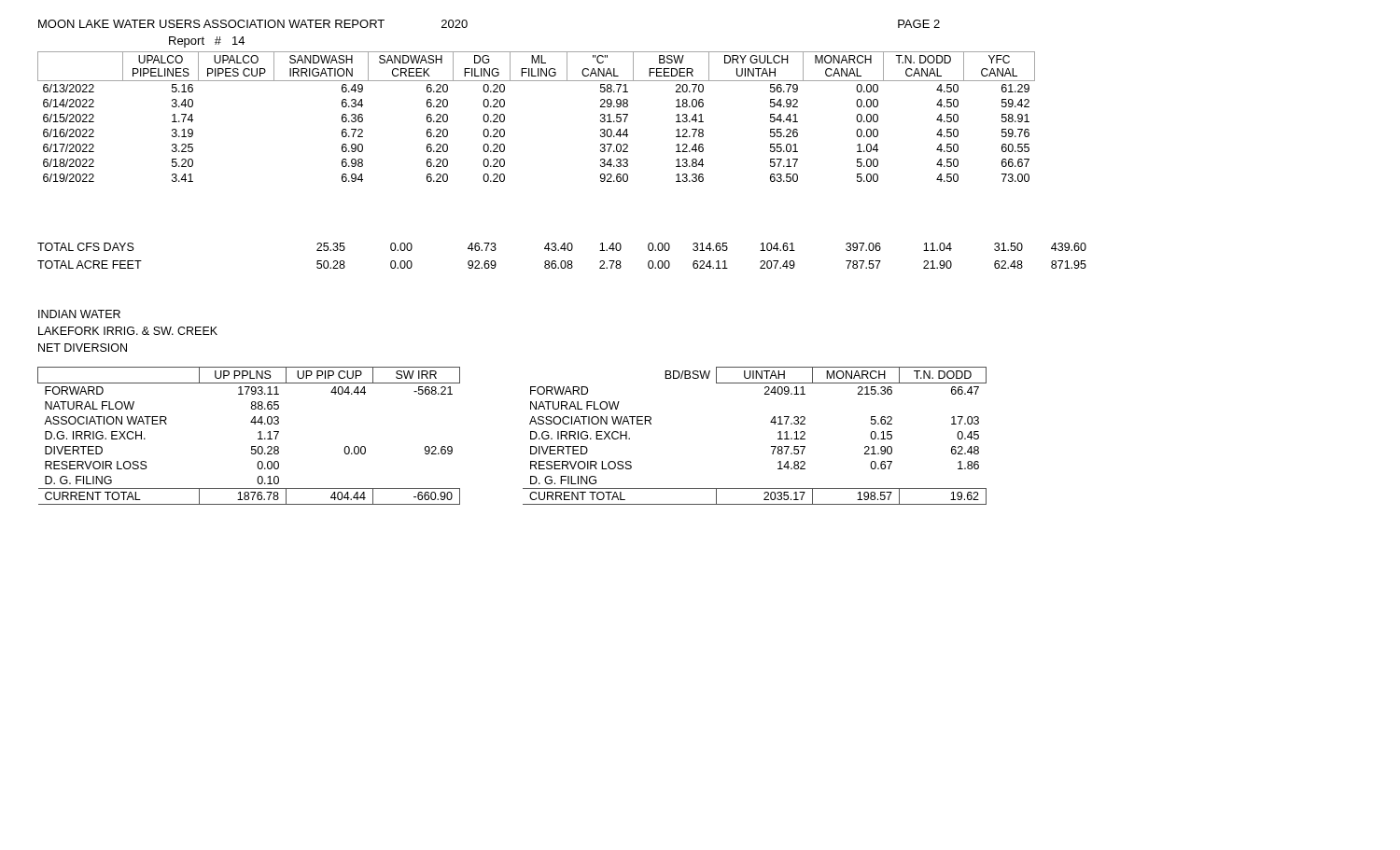Select the text that reads "INDIAN WATER"
This screenshot has width=1400, height=850.
click(79, 314)
